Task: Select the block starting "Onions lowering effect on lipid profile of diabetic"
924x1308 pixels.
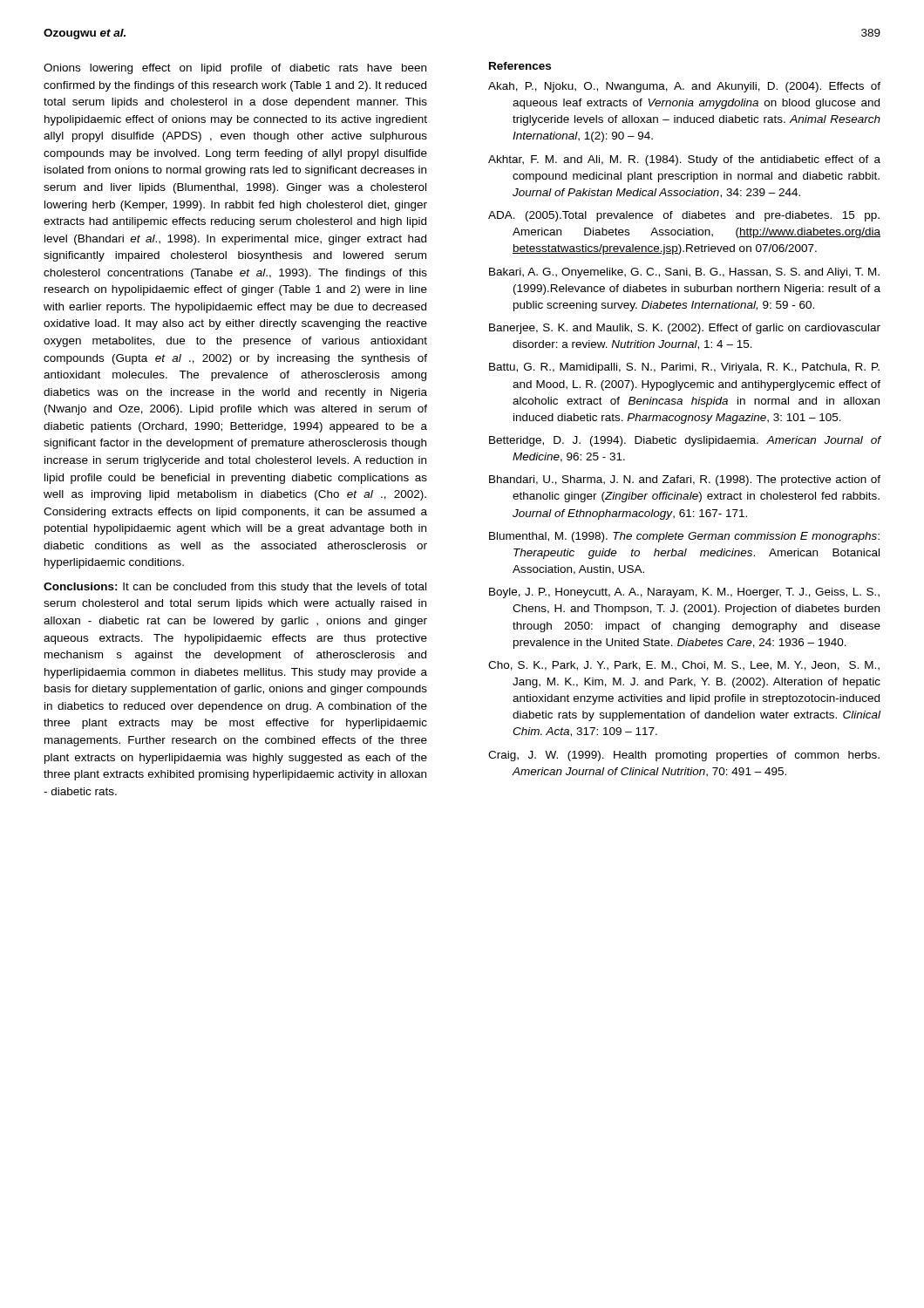Action: click(235, 315)
